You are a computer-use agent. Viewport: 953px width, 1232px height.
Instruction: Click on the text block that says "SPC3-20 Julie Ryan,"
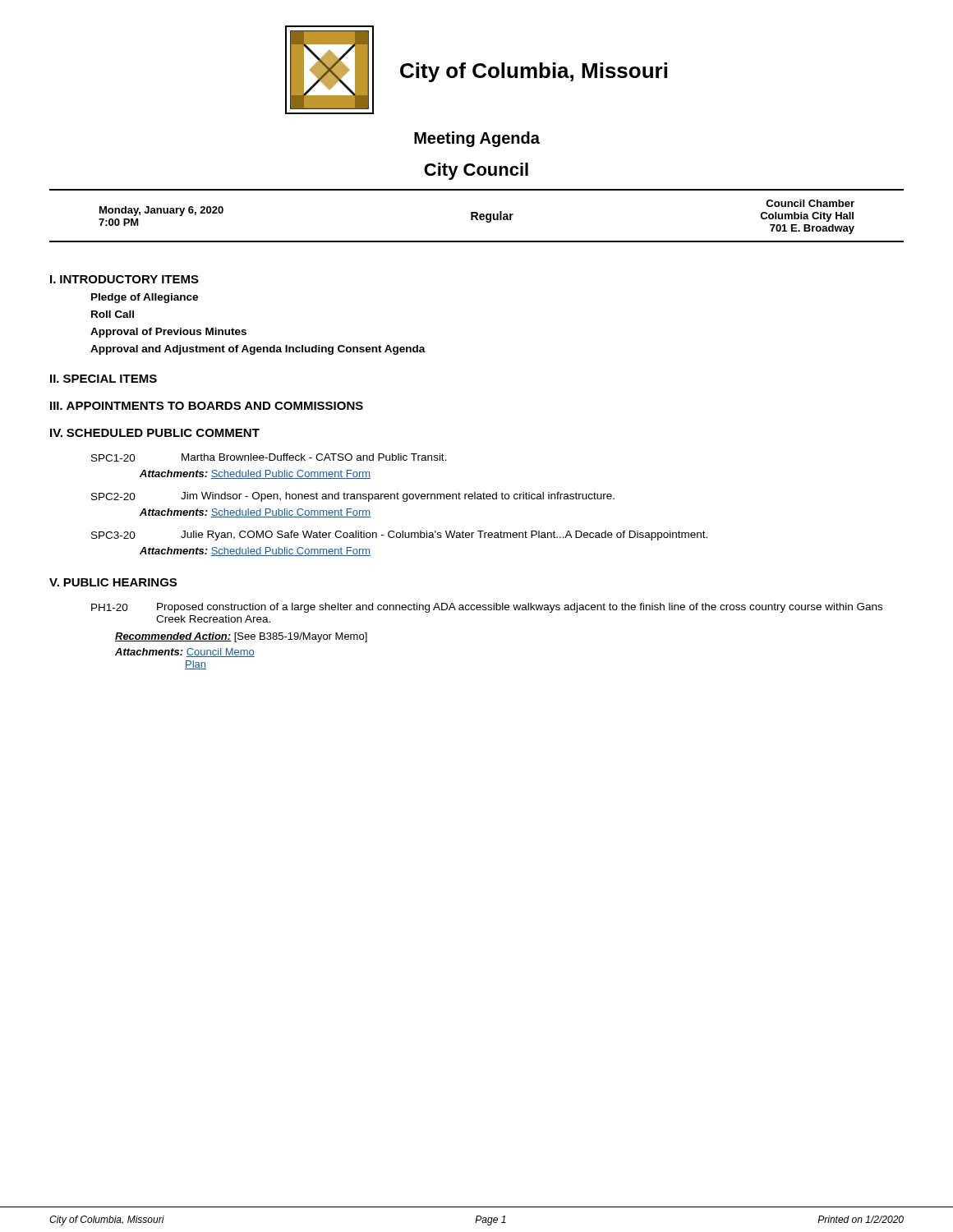(497, 535)
